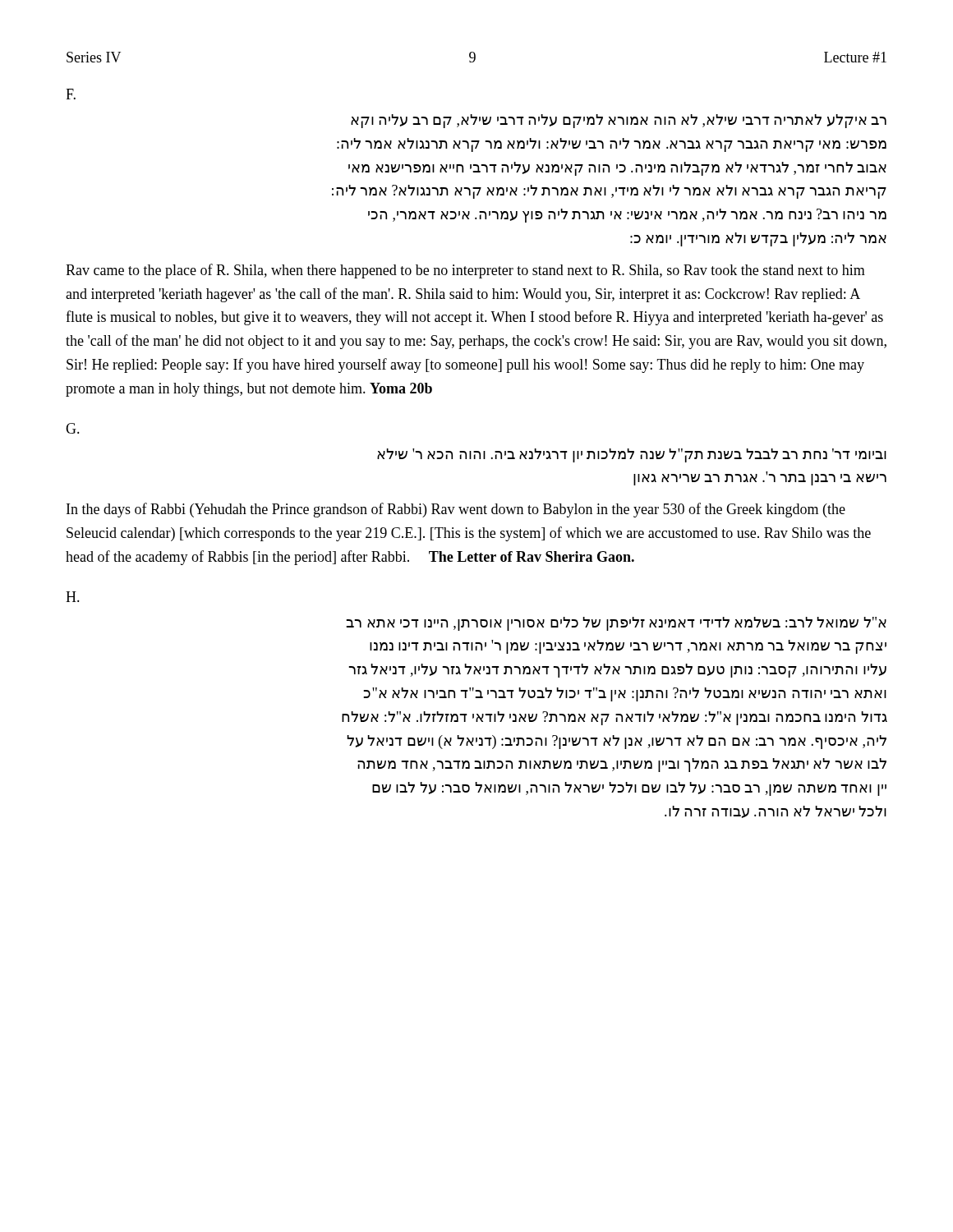Select the text block starting "Rav came to the place of R. Shila,"
Screen dimensions: 1232x953
click(x=476, y=329)
